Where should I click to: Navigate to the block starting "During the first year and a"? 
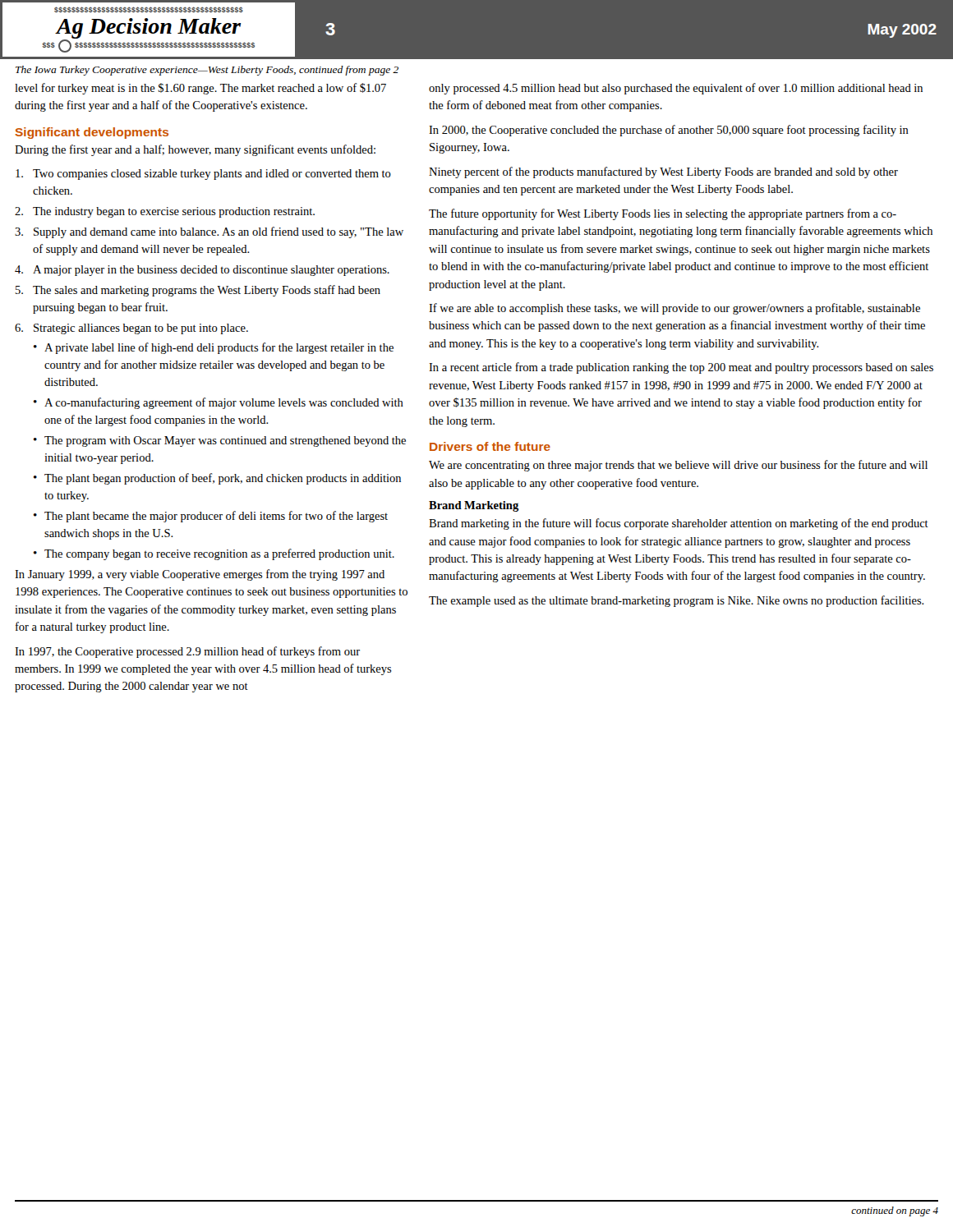coord(212,150)
